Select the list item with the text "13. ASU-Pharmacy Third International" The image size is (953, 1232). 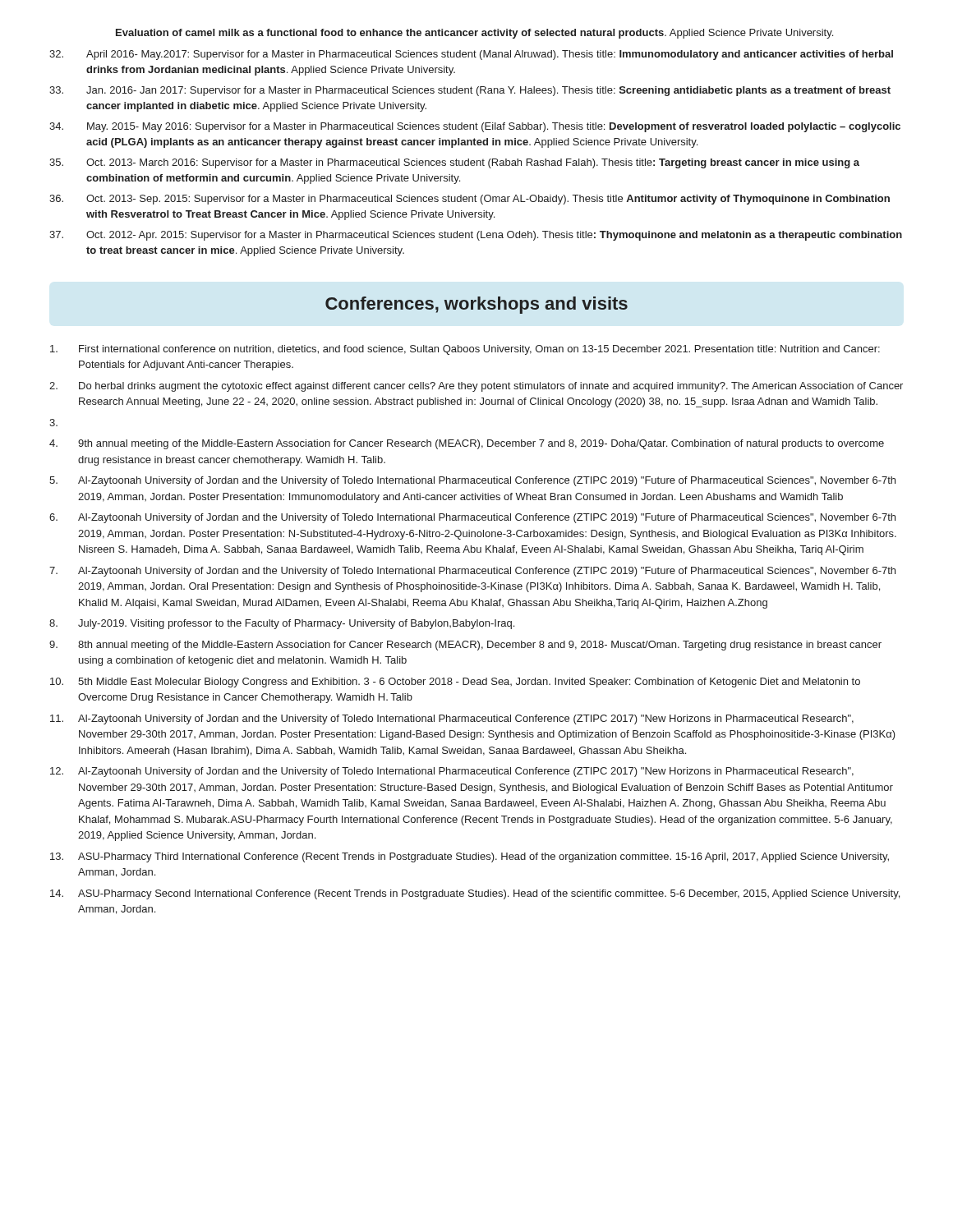[x=476, y=864]
